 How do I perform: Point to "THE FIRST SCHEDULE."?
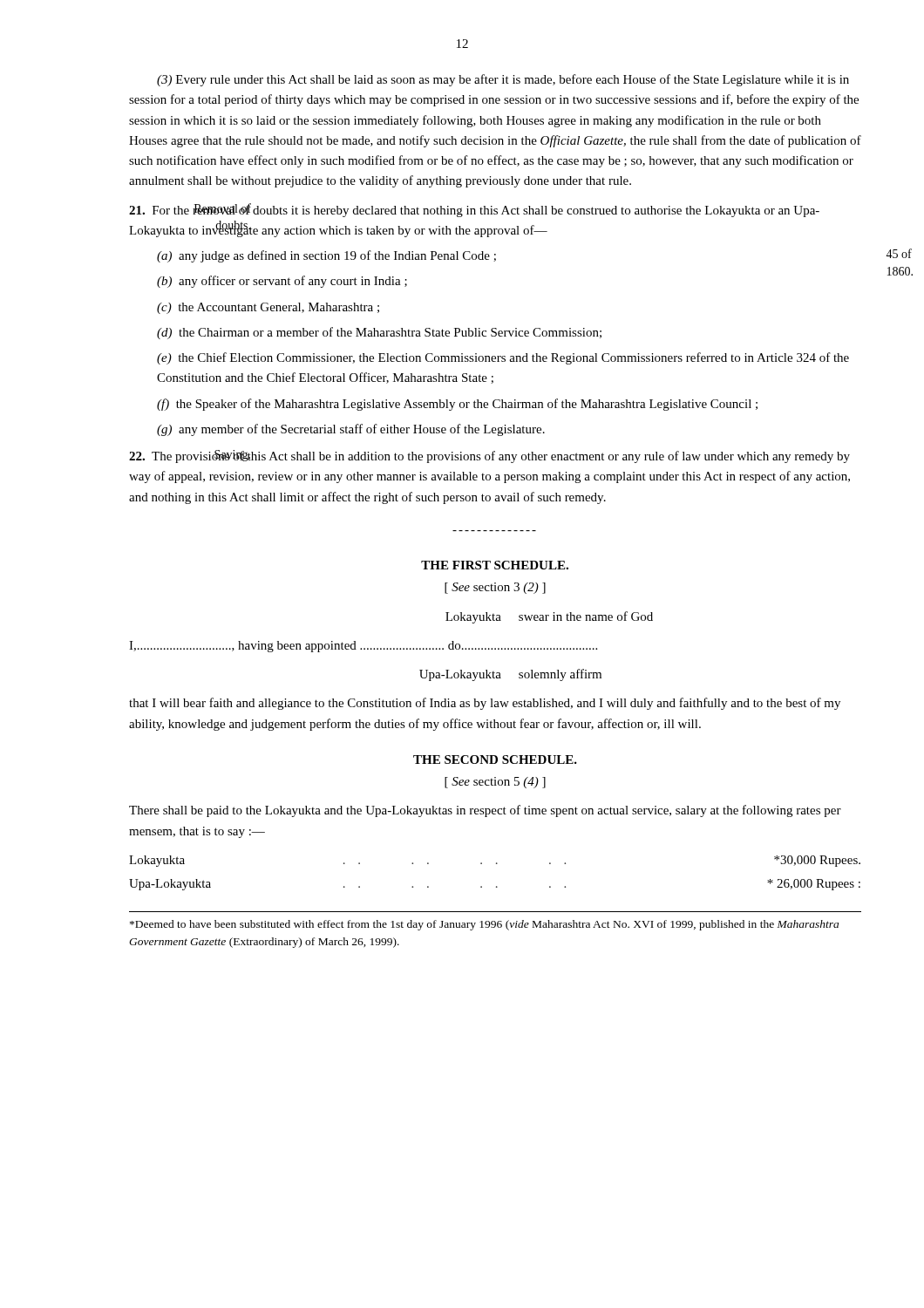point(495,565)
